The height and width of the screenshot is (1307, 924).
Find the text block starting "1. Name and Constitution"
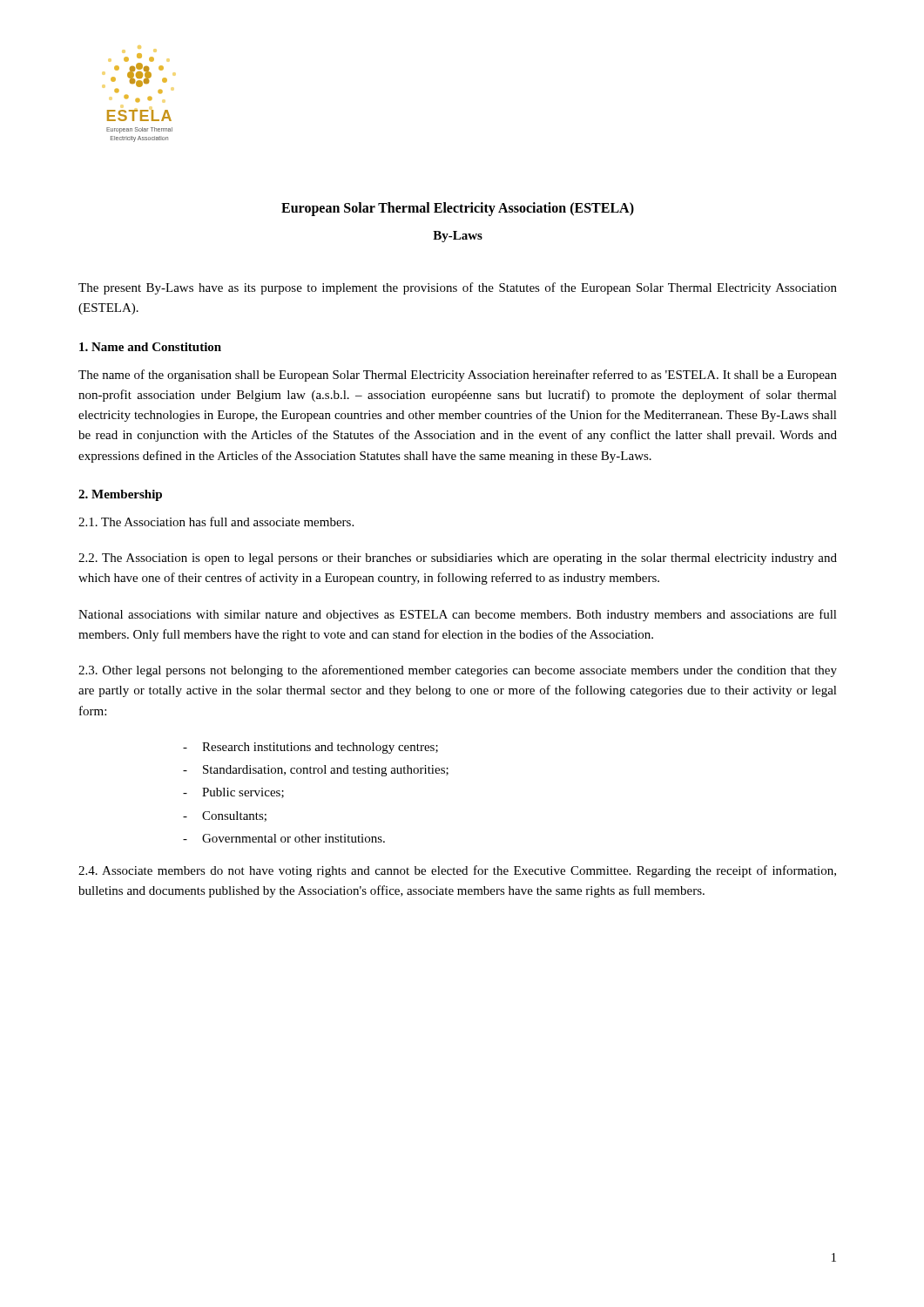[150, 346]
